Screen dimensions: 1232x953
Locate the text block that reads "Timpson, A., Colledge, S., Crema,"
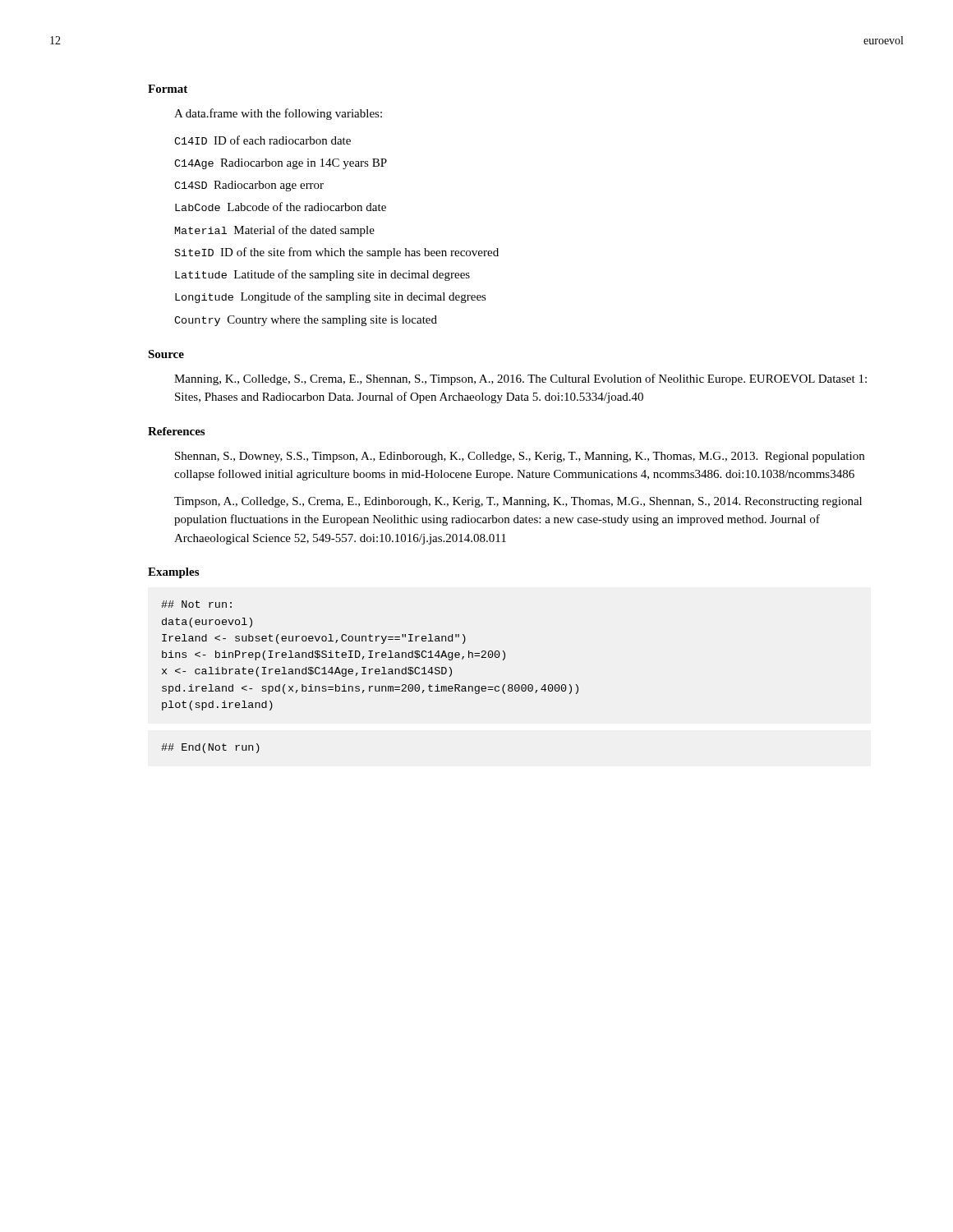point(518,519)
